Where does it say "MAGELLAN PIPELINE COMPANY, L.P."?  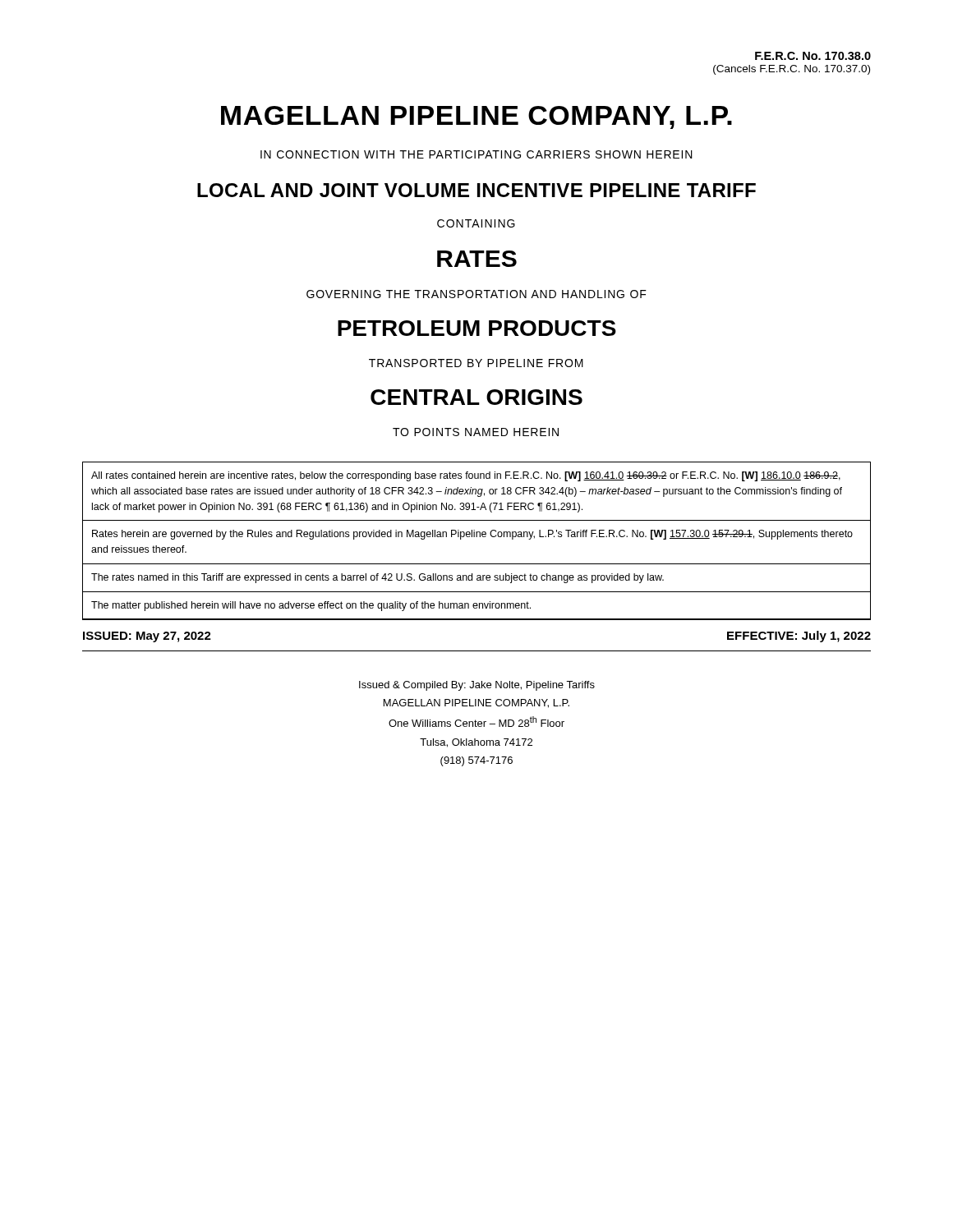(x=476, y=115)
